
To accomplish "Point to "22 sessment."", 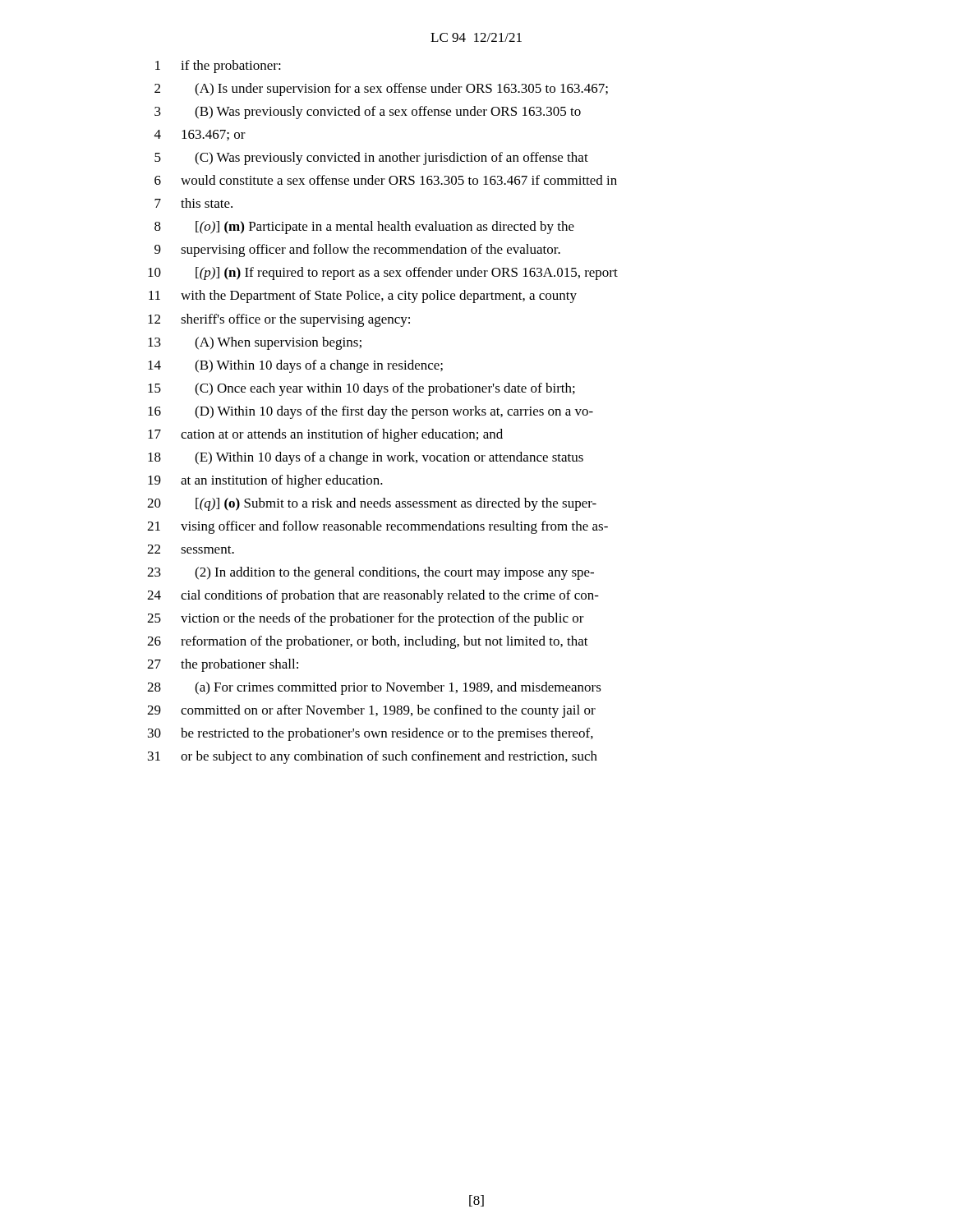I will 191,549.
